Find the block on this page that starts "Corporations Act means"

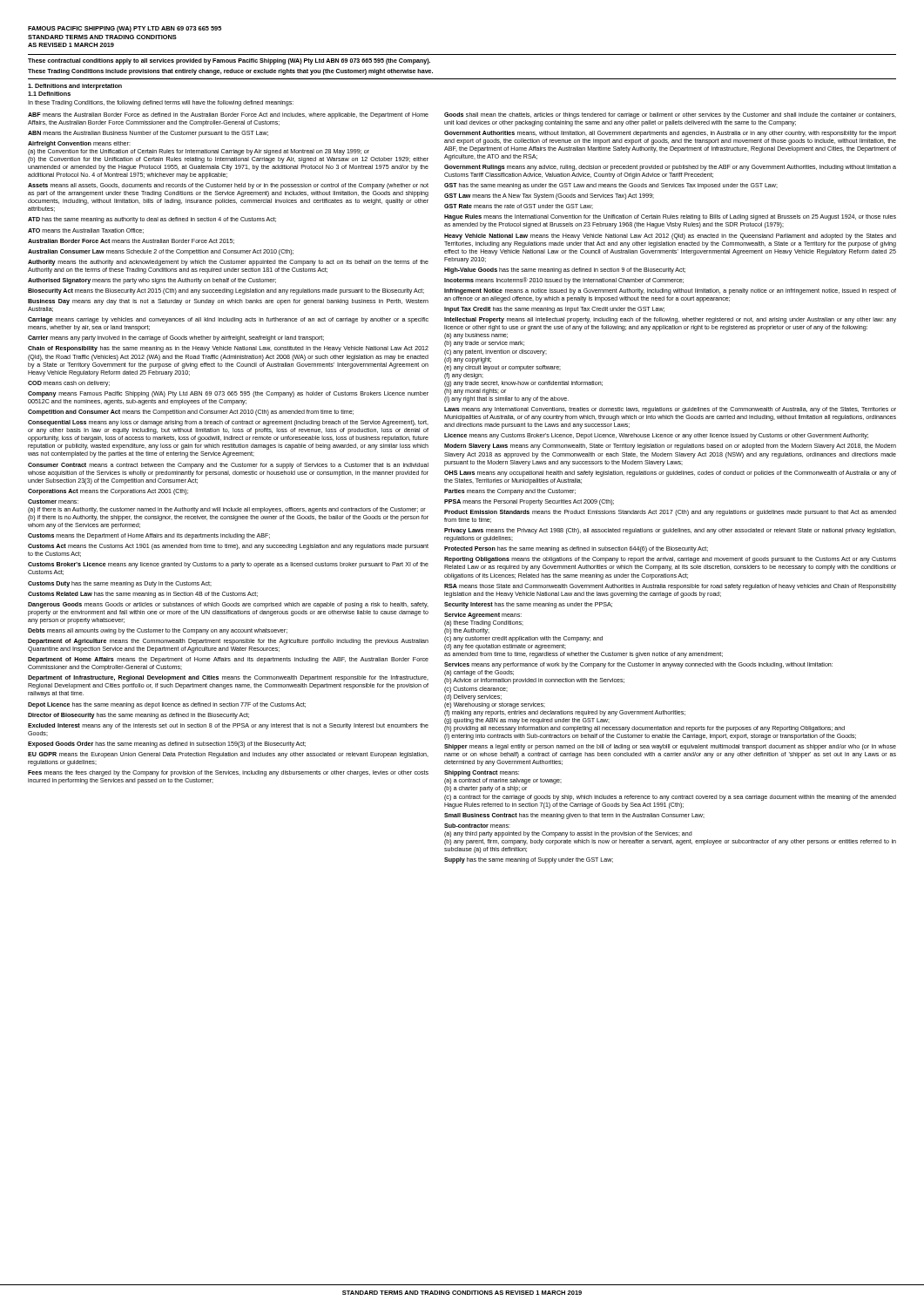click(x=108, y=491)
